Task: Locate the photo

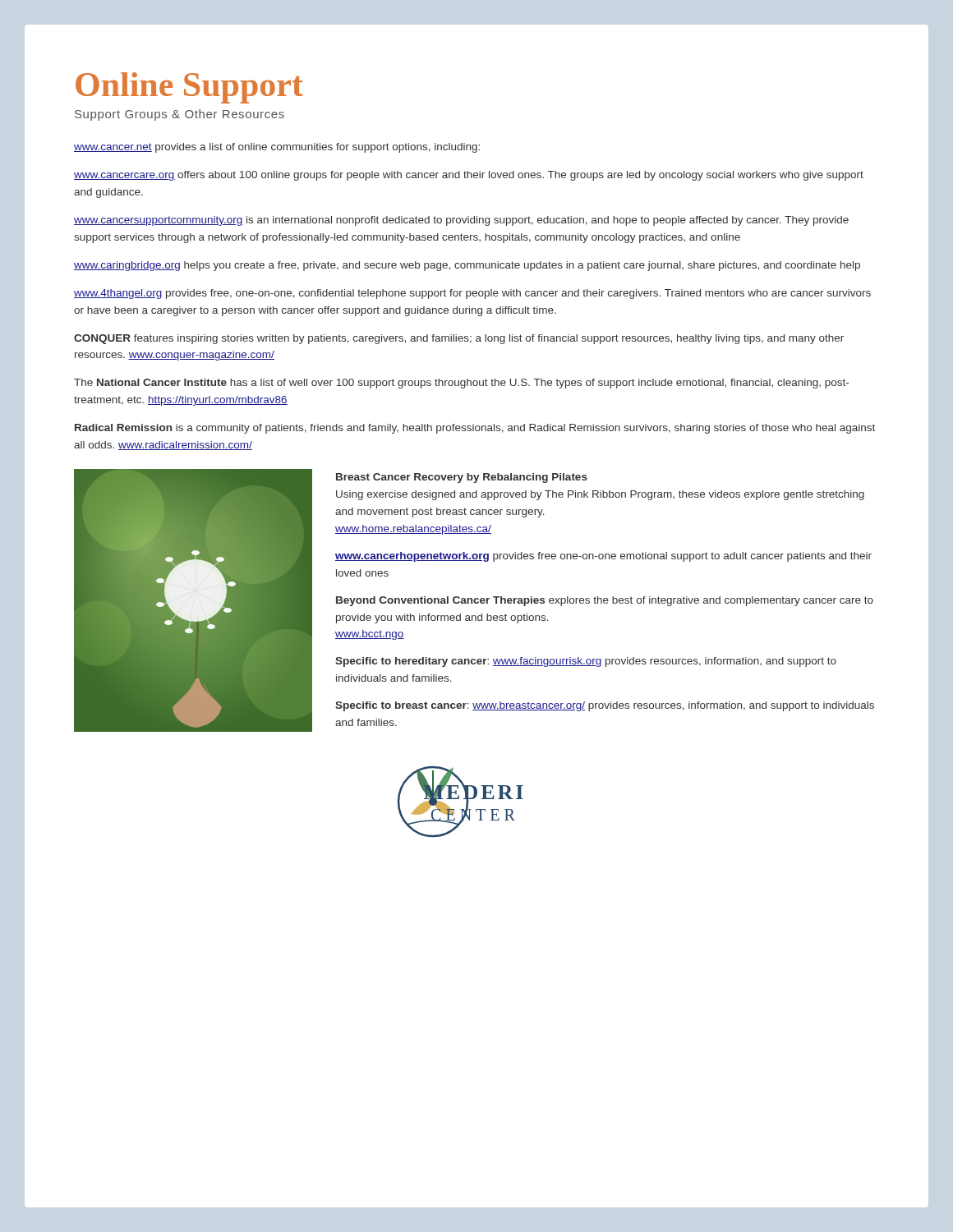Action: click(x=193, y=605)
